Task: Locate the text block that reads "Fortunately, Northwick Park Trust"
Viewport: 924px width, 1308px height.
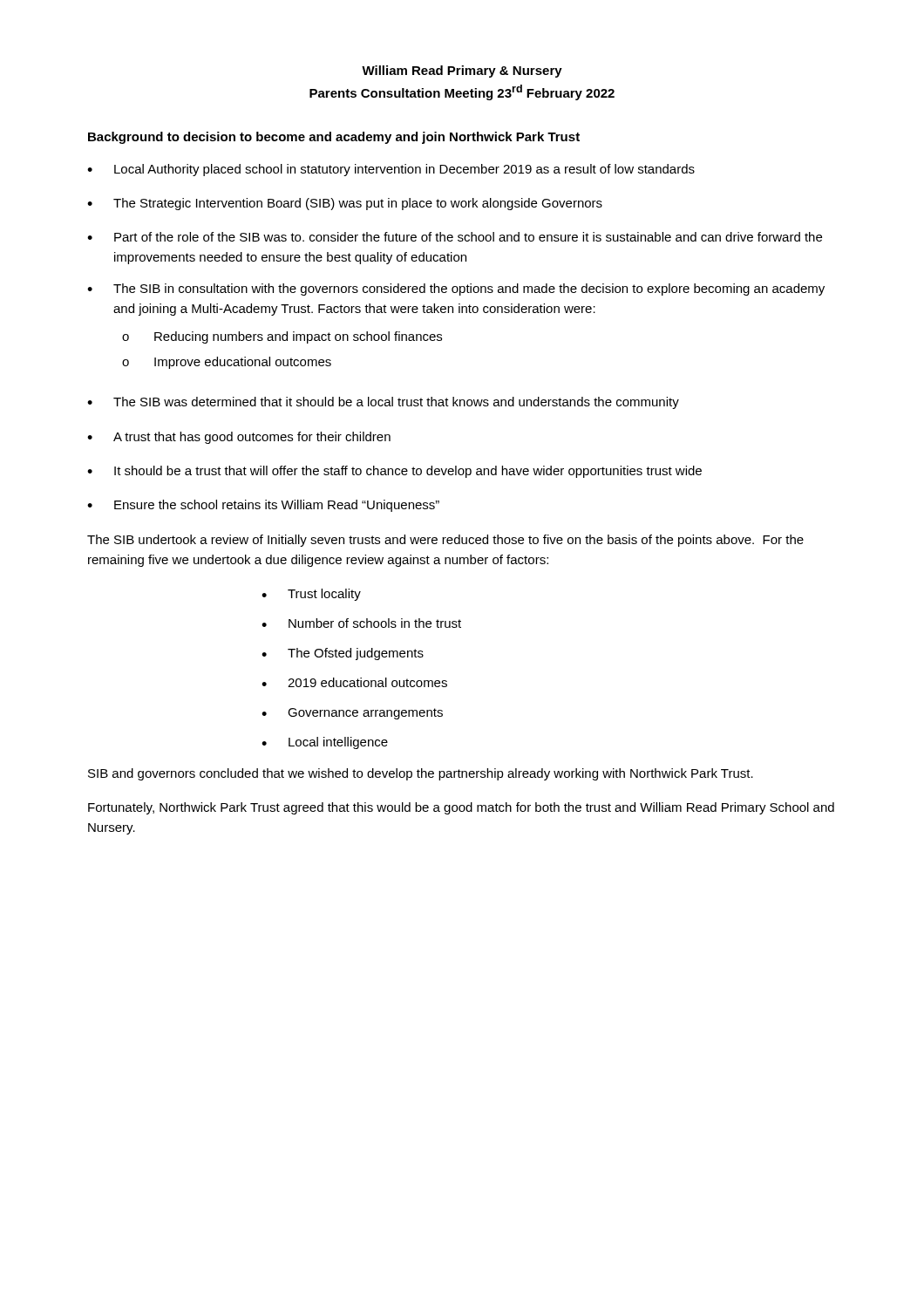Action: 461,817
